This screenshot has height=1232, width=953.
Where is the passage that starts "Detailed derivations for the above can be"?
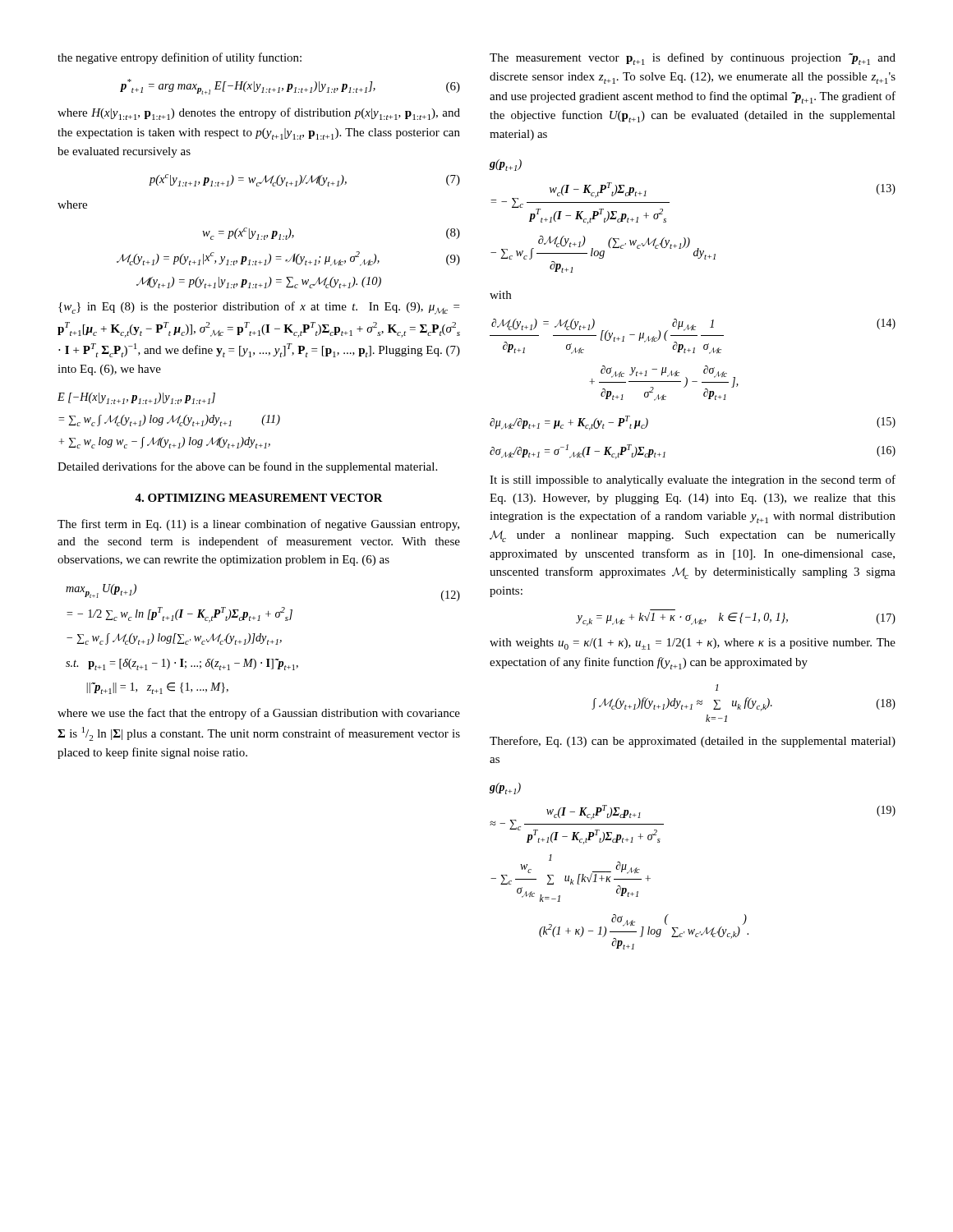[x=248, y=466]
